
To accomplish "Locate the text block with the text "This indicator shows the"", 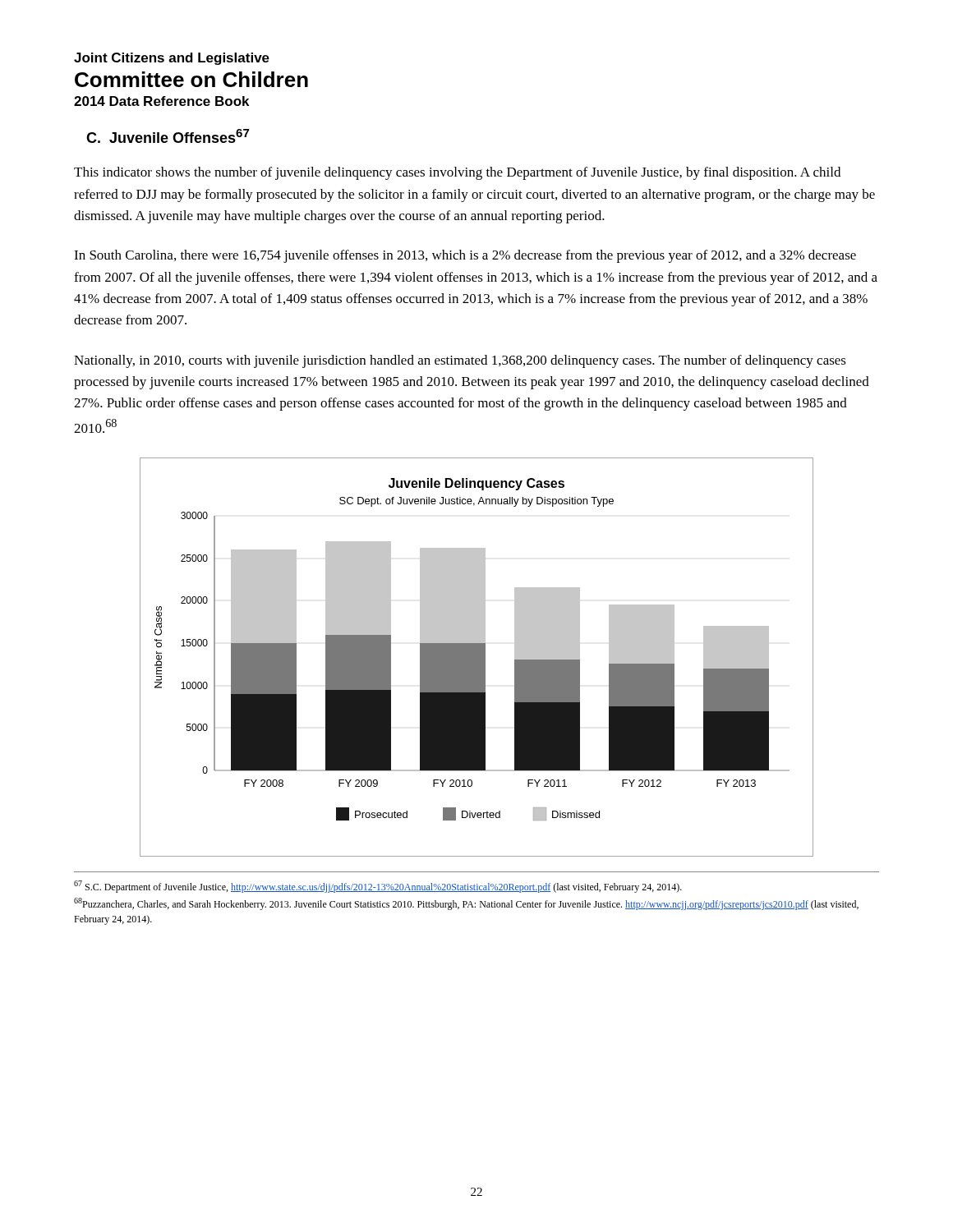I will [475, 194].
